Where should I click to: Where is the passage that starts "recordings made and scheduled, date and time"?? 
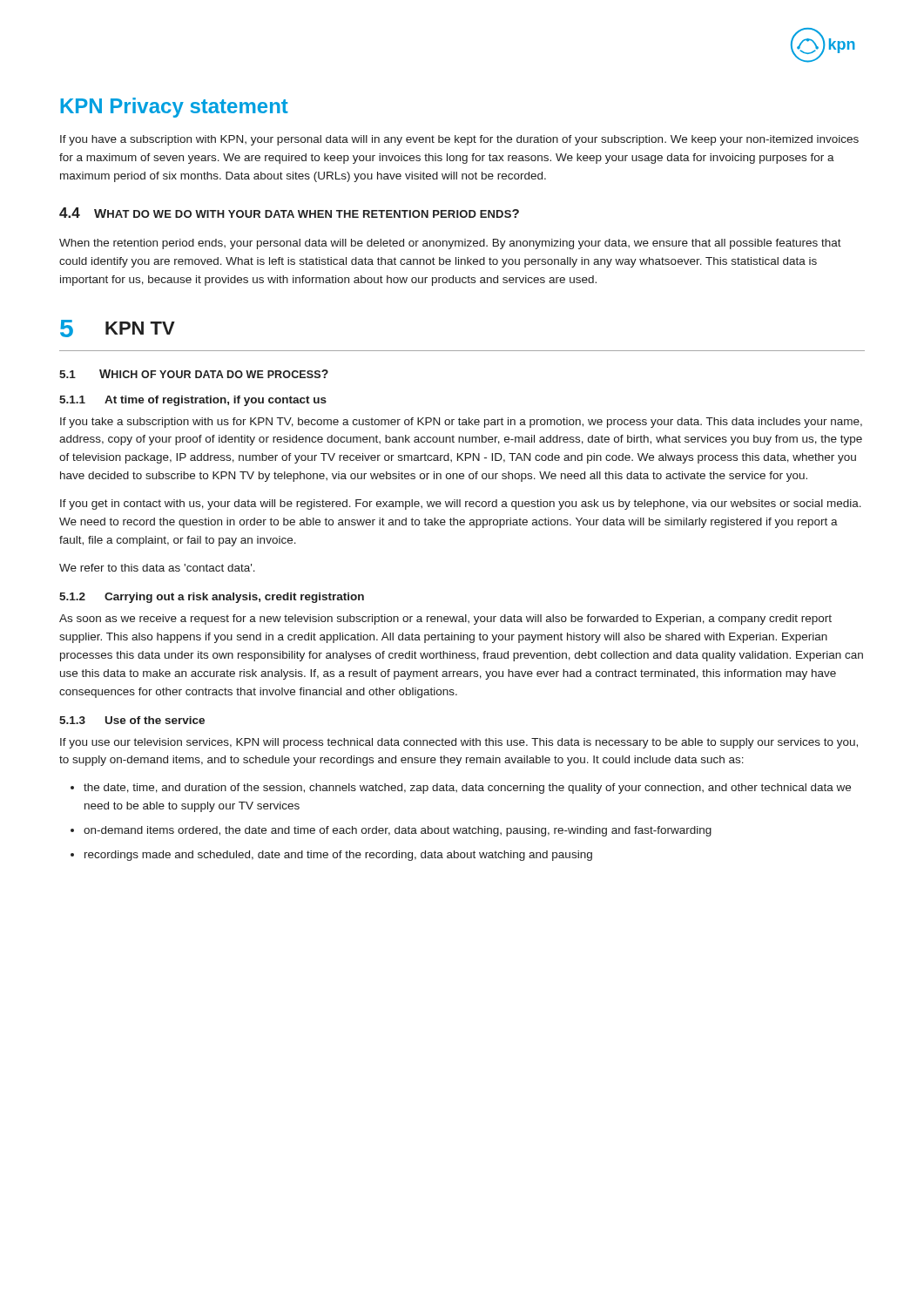[x=338, y=855]
